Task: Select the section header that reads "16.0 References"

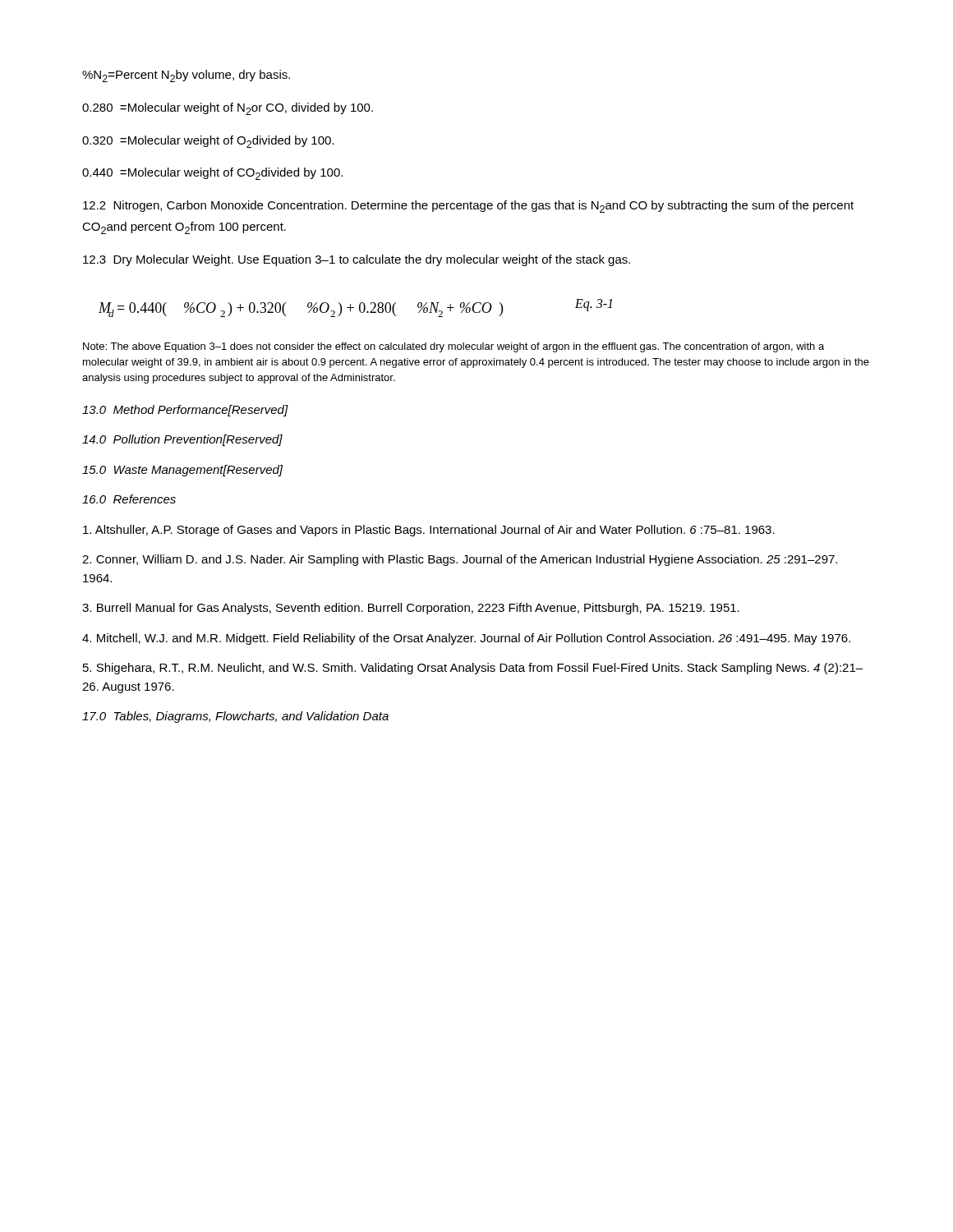Action: 129,499
